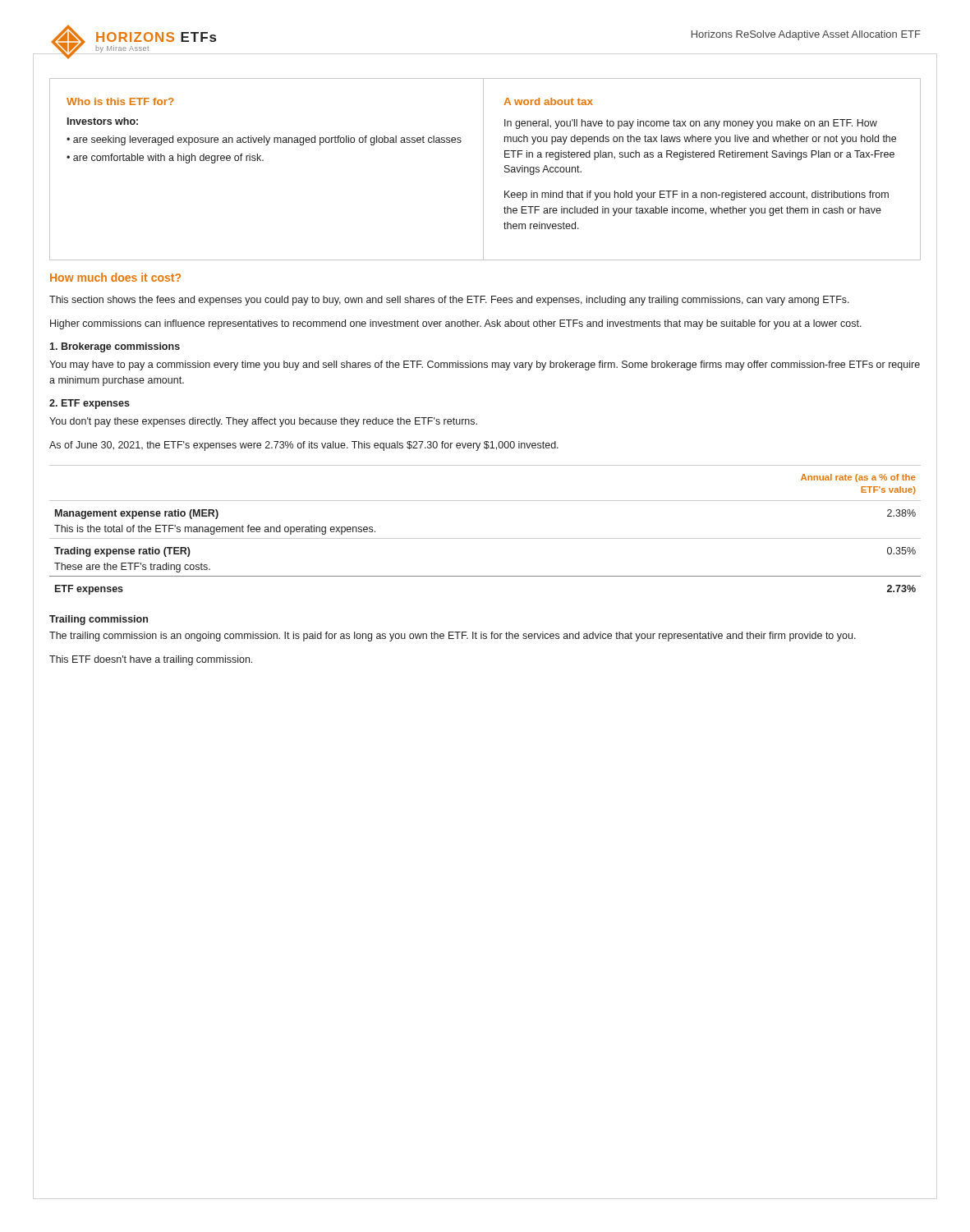This screenshot has height=1232, width=970.
Task: Point to the text starting "are comfortable with a high degree of risk."
Action: (x=169, y=158)
